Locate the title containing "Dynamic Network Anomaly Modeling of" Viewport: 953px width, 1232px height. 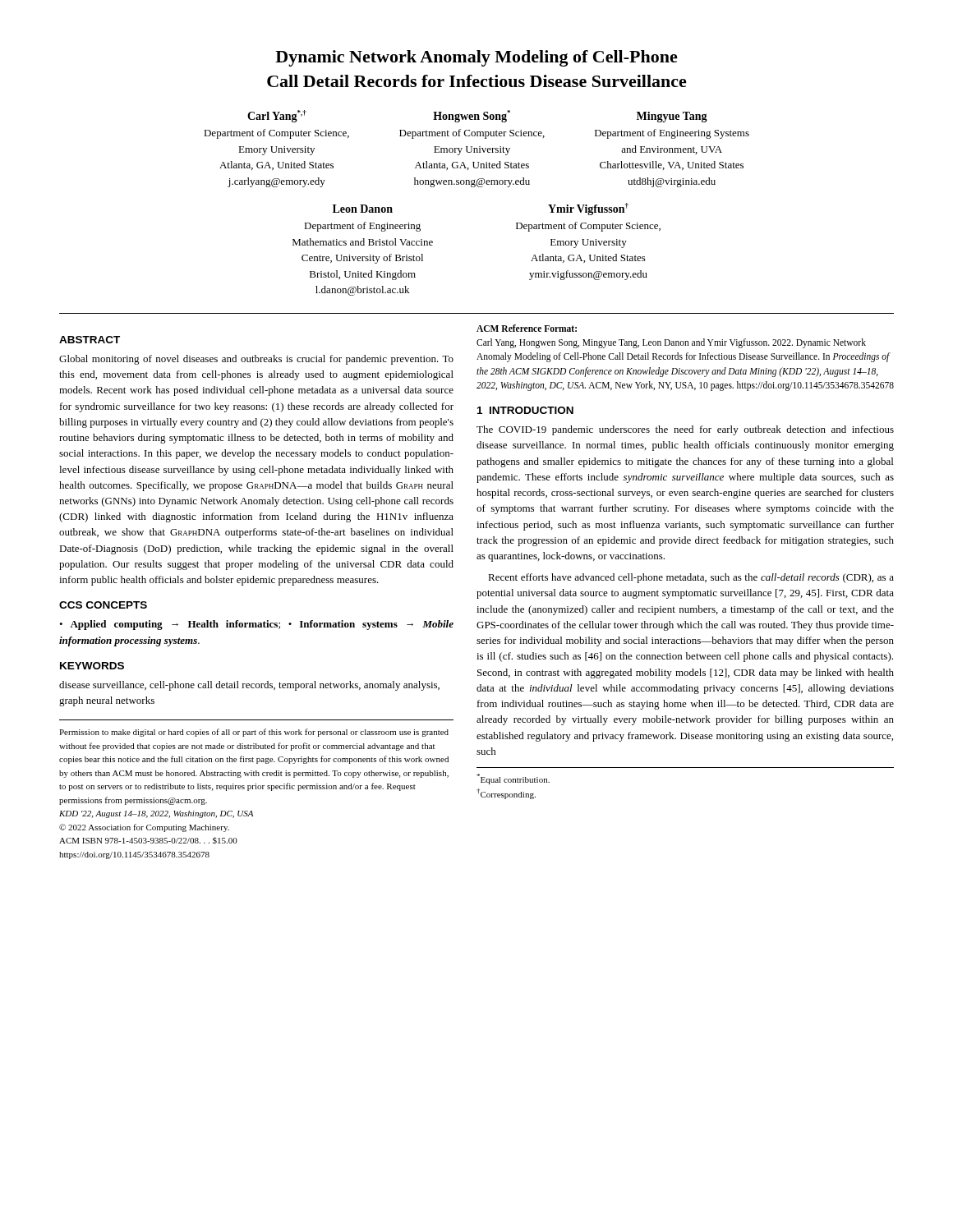click(476, 69)
